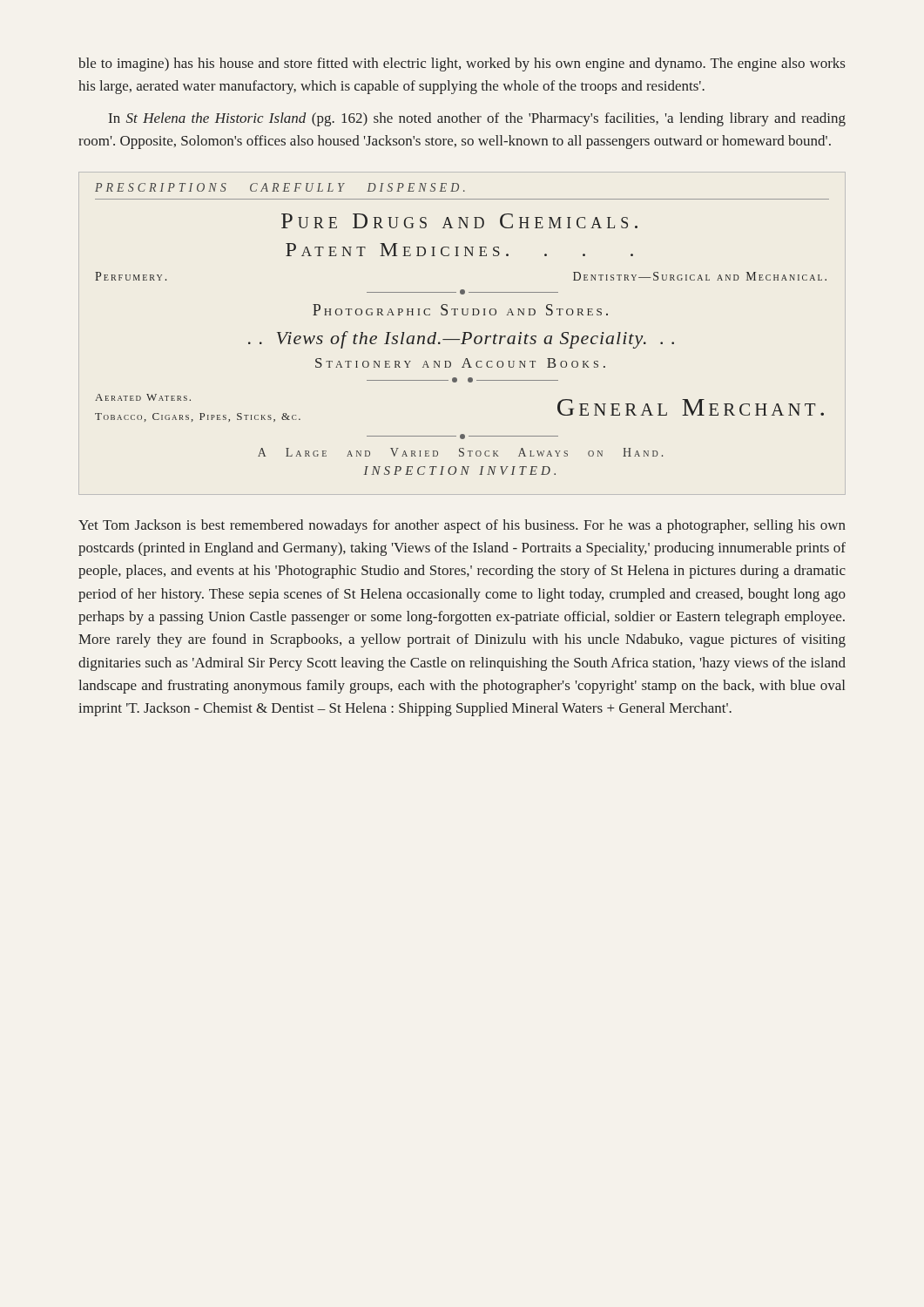Click on the text block that says "Yet Tom Jackson is best remembered nowadays for"
The height and width of the screenshot is (1307, 924).
462,617
